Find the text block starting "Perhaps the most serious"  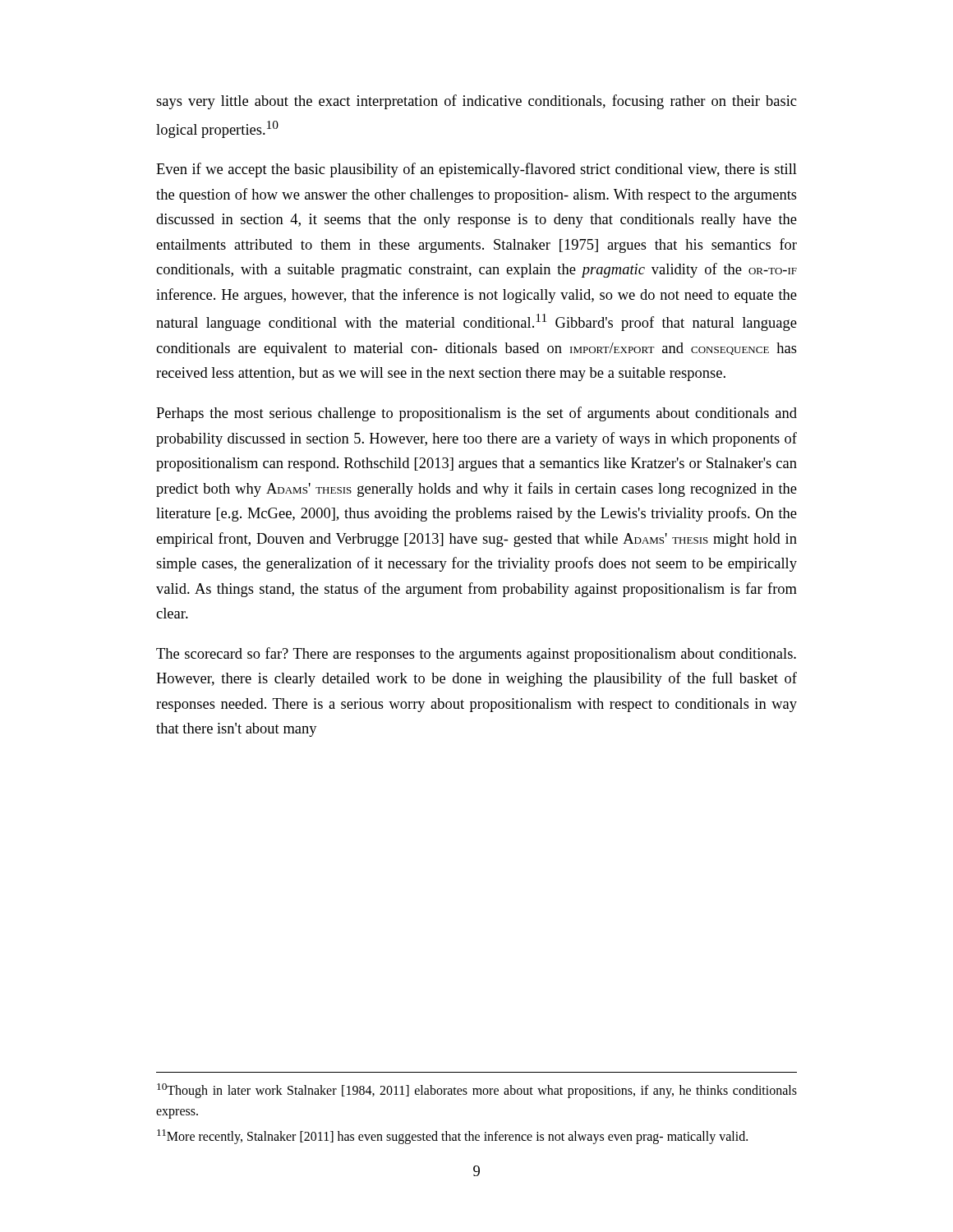tap(476, 513)
